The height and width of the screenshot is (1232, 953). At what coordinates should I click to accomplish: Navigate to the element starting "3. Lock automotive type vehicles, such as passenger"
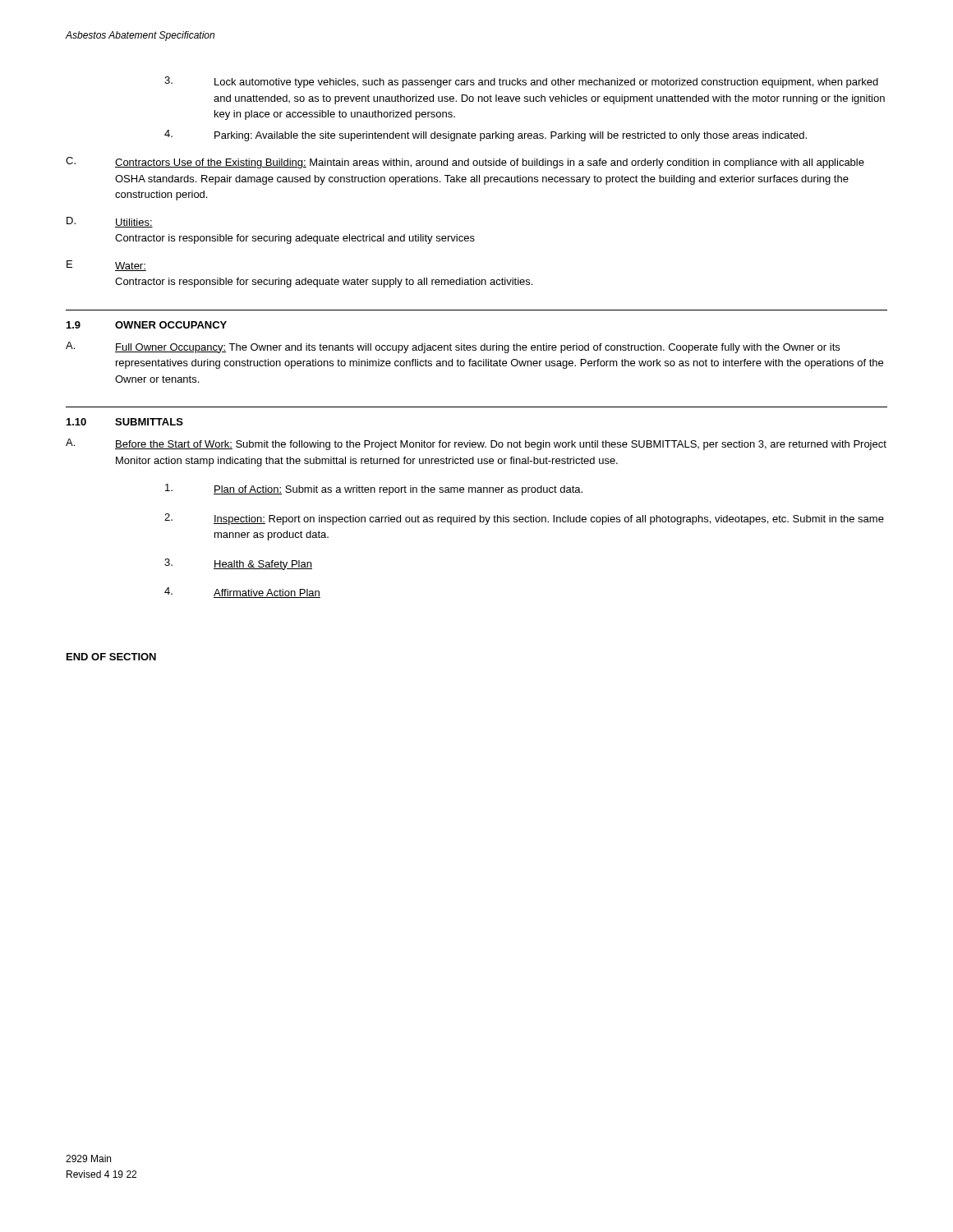pos(526,98)
